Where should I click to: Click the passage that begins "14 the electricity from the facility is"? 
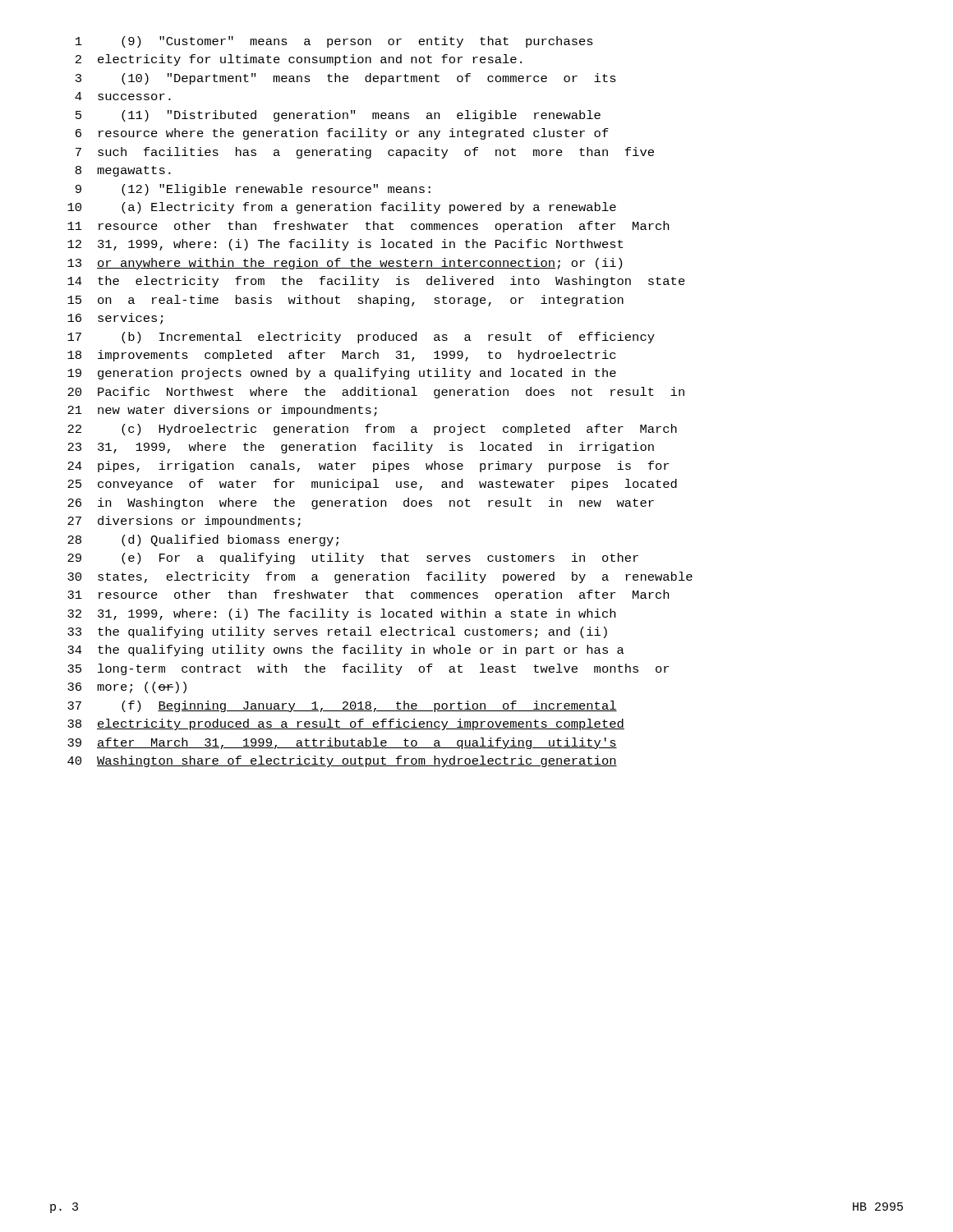coord(476,282)
